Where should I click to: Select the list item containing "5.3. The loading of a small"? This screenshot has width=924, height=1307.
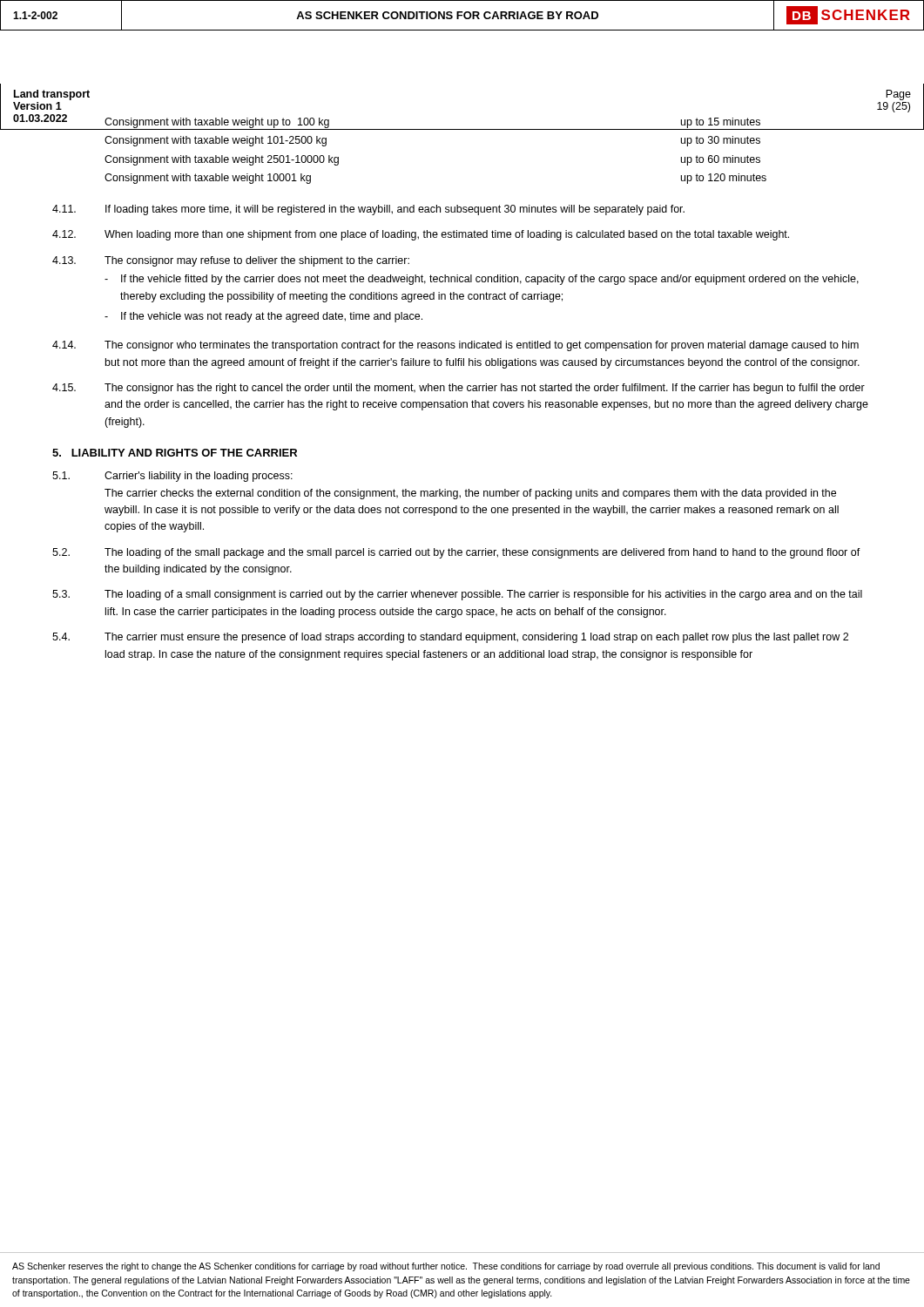pyautogui.click(x=462, y=604)
